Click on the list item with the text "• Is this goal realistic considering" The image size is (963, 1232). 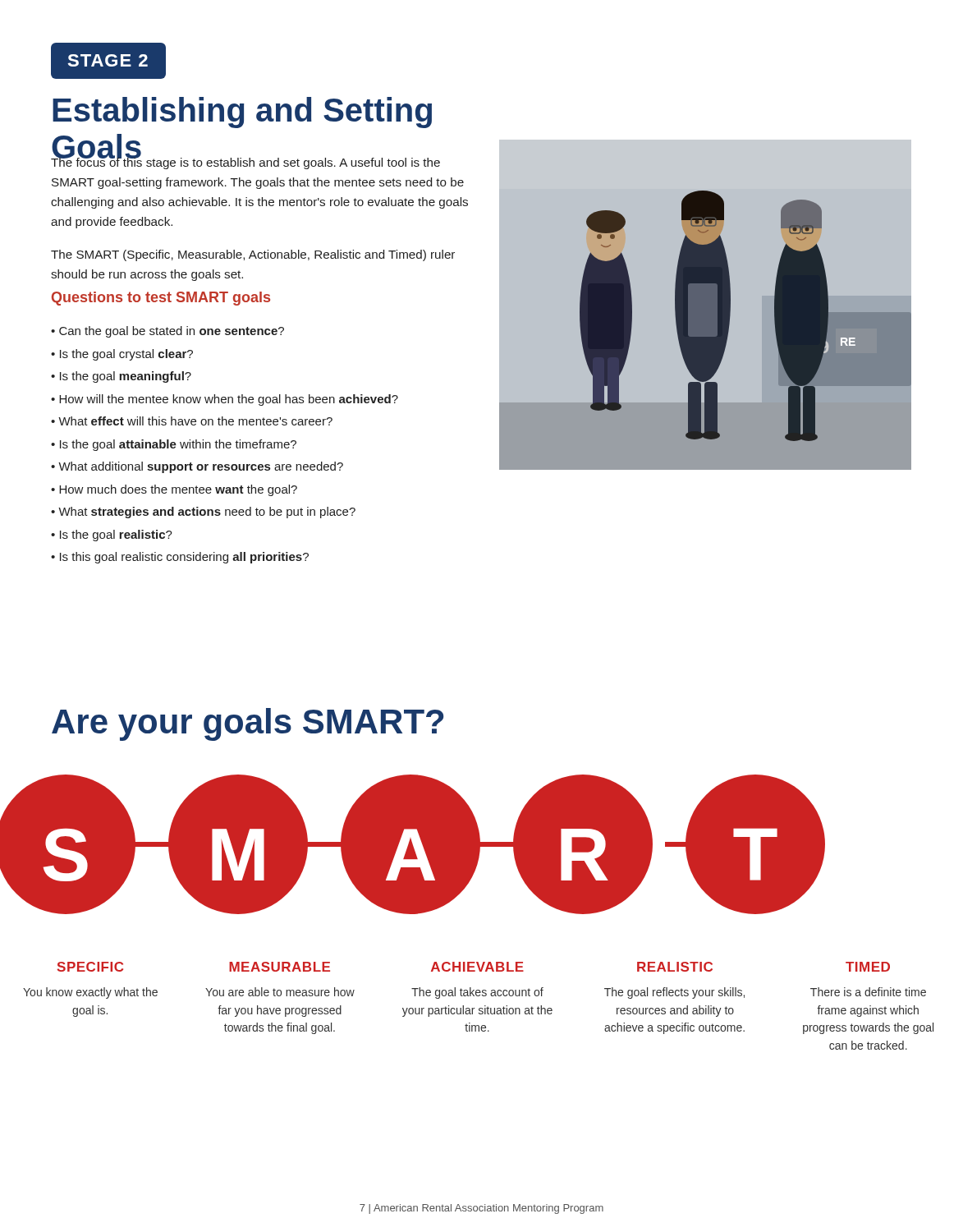pos(180,556)
